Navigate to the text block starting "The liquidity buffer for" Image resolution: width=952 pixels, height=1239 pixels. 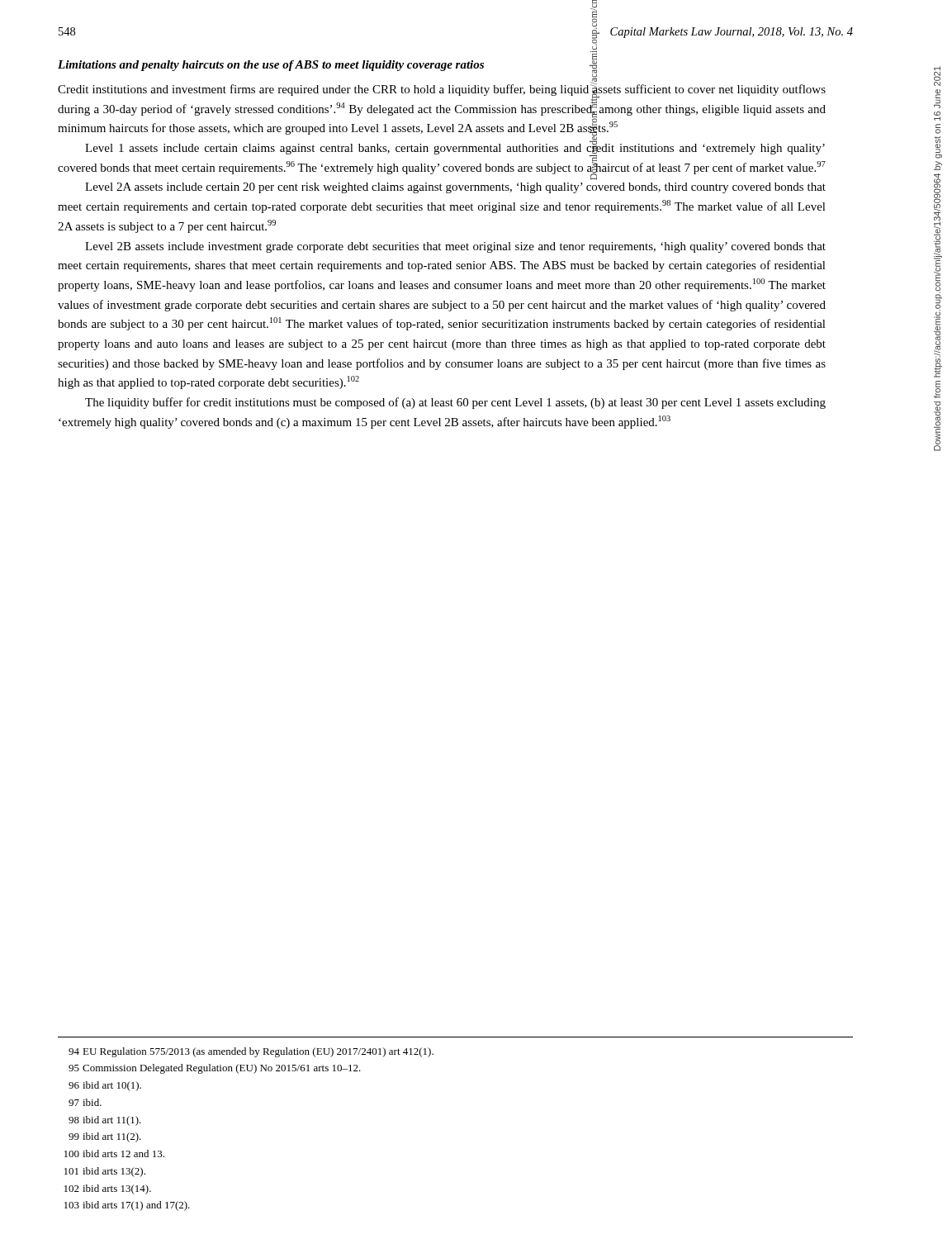442,413
